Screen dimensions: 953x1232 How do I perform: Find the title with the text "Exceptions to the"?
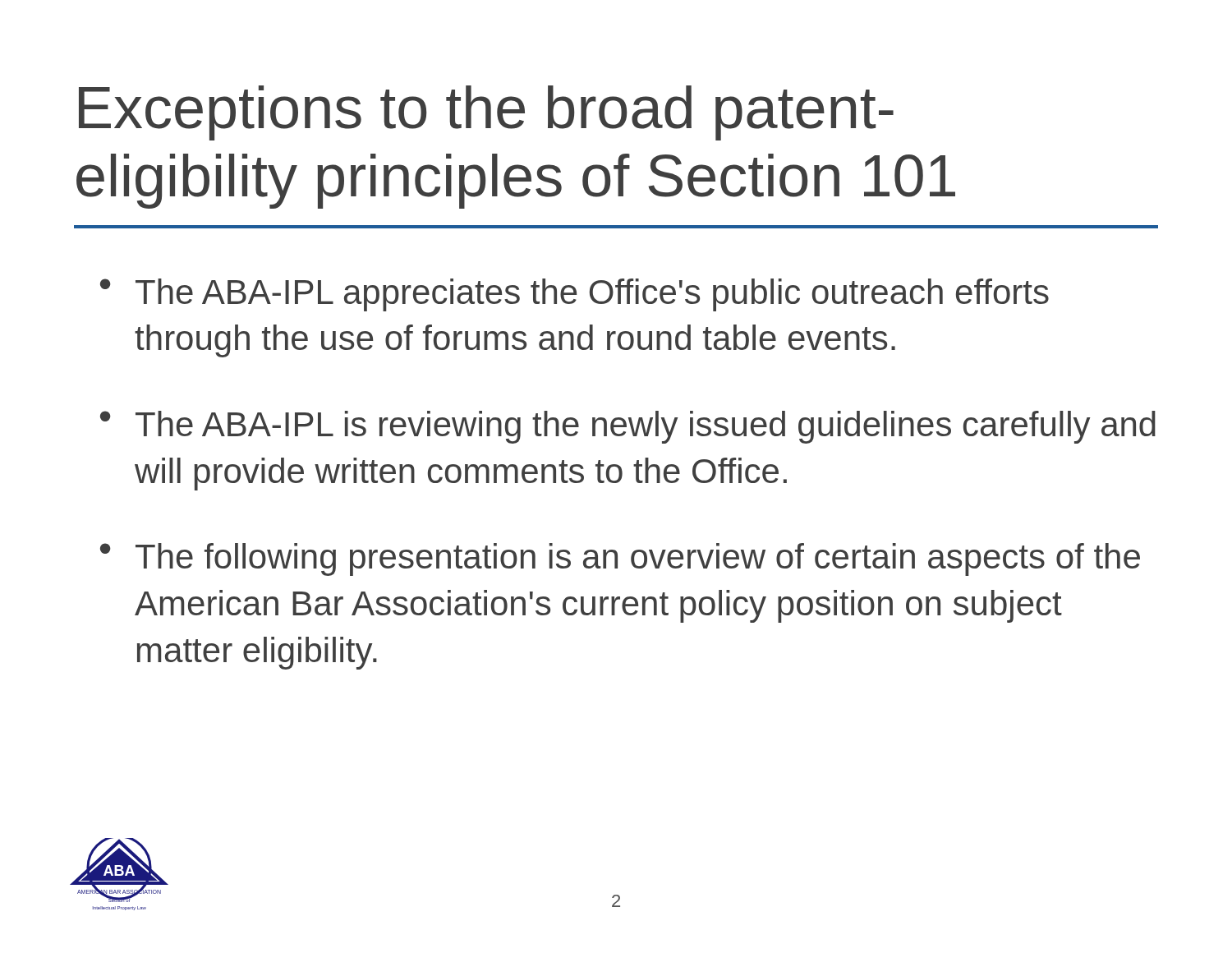click(x=616, y=151)
